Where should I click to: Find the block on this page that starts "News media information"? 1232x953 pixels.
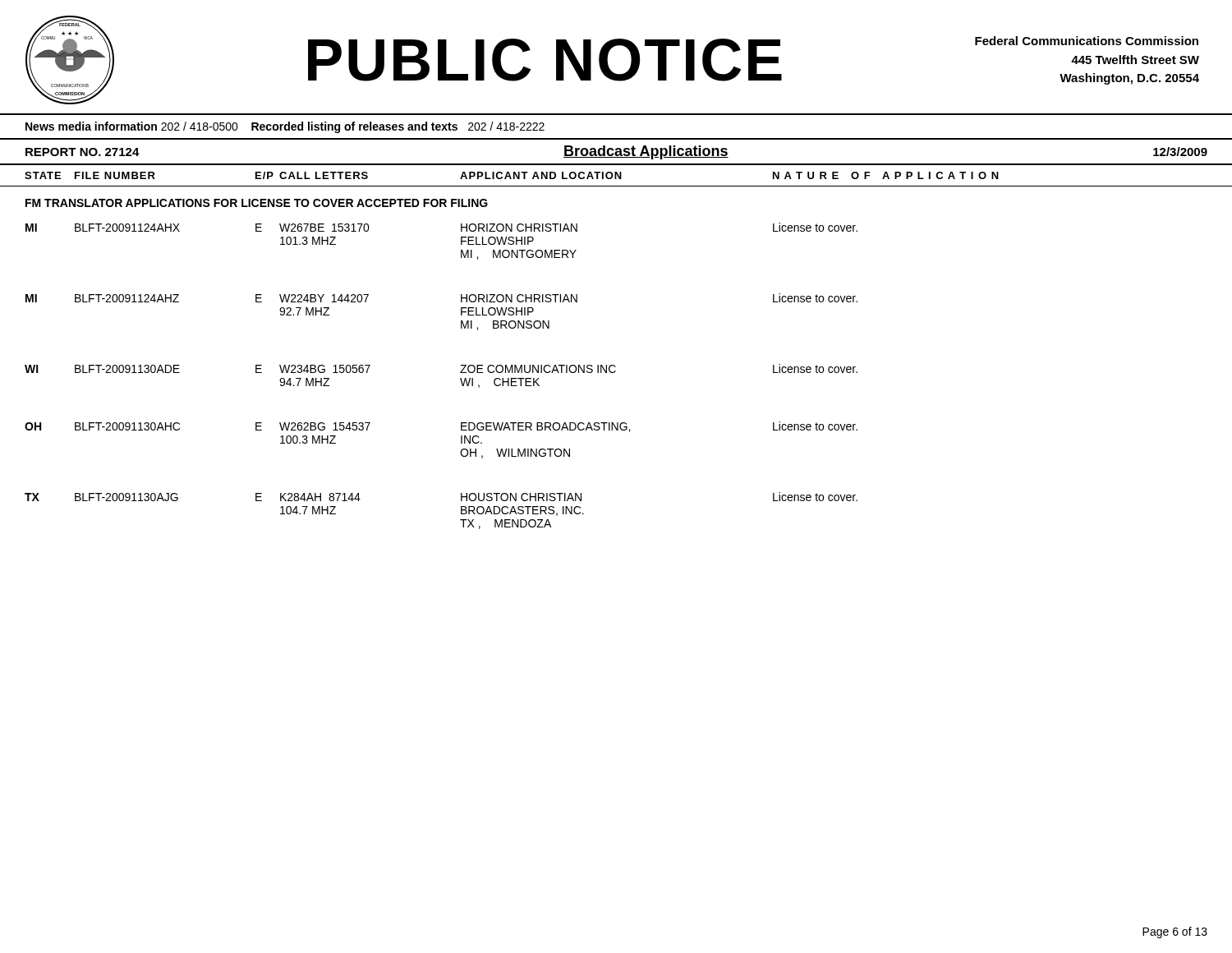click(x=285, y=127)
